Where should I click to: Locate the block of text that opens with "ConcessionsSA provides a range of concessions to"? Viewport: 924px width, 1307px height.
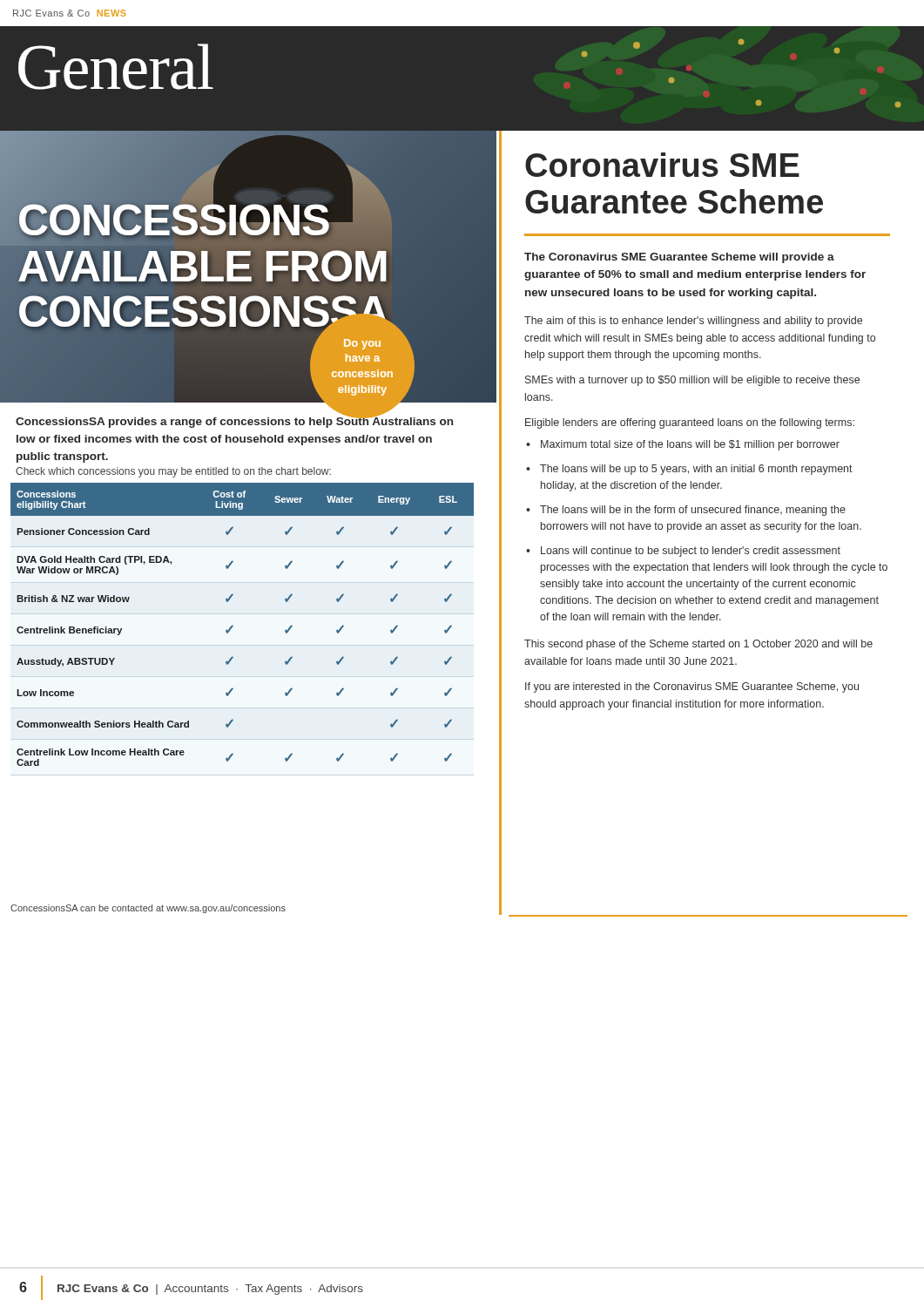click(240, 439)
